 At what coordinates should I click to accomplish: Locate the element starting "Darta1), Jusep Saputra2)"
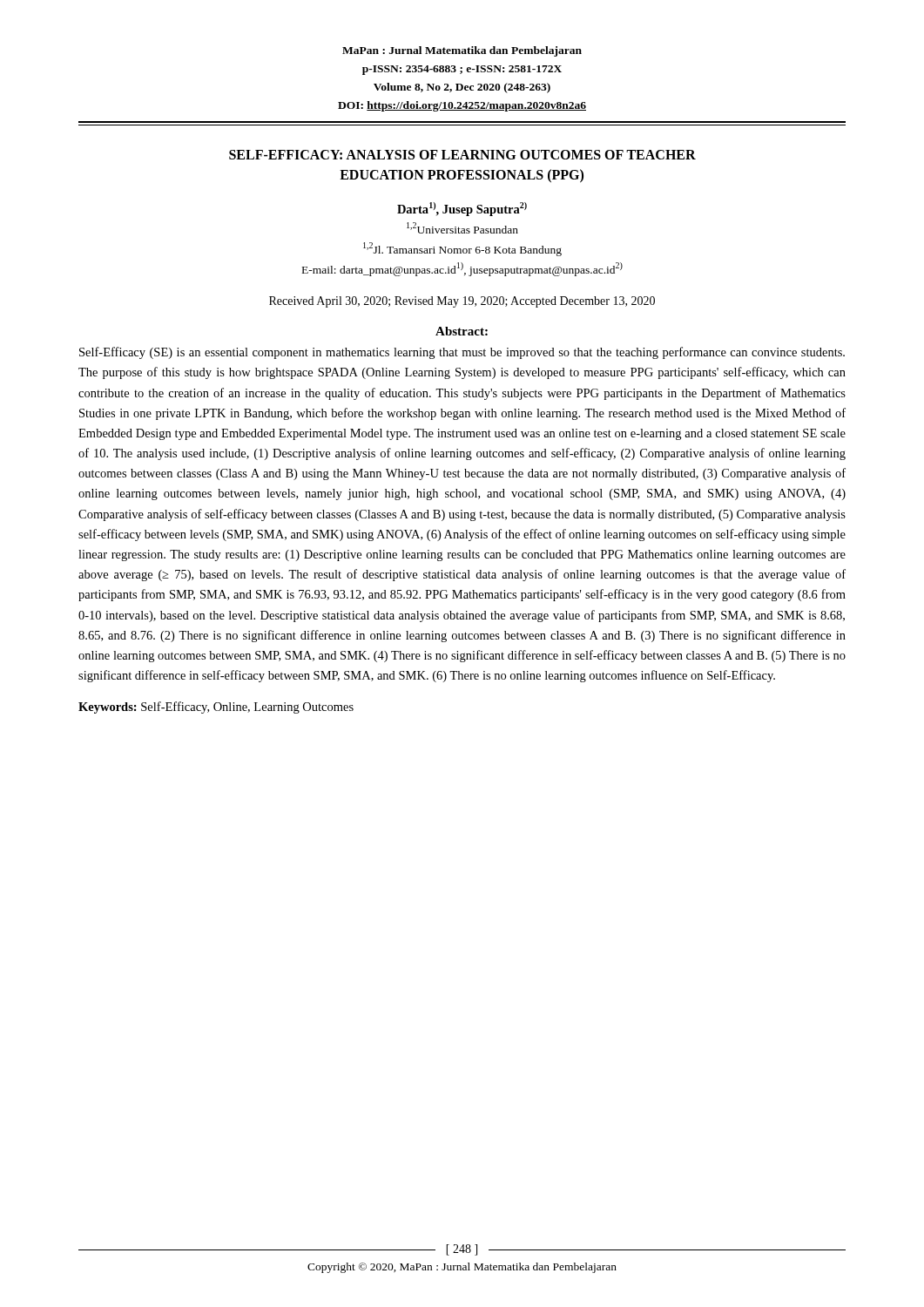462,208
